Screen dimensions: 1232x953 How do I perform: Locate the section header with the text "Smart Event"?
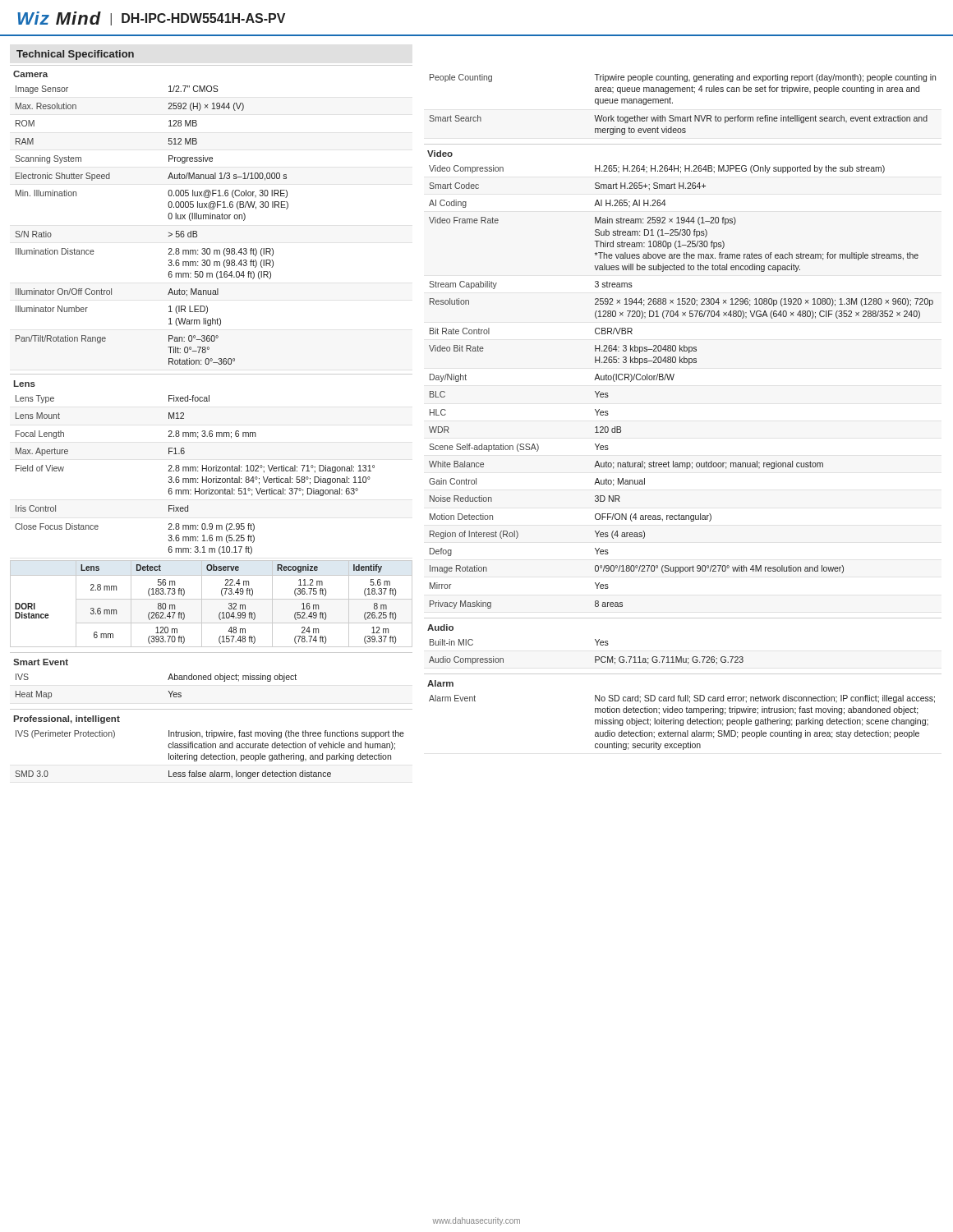tap(41, 662)
